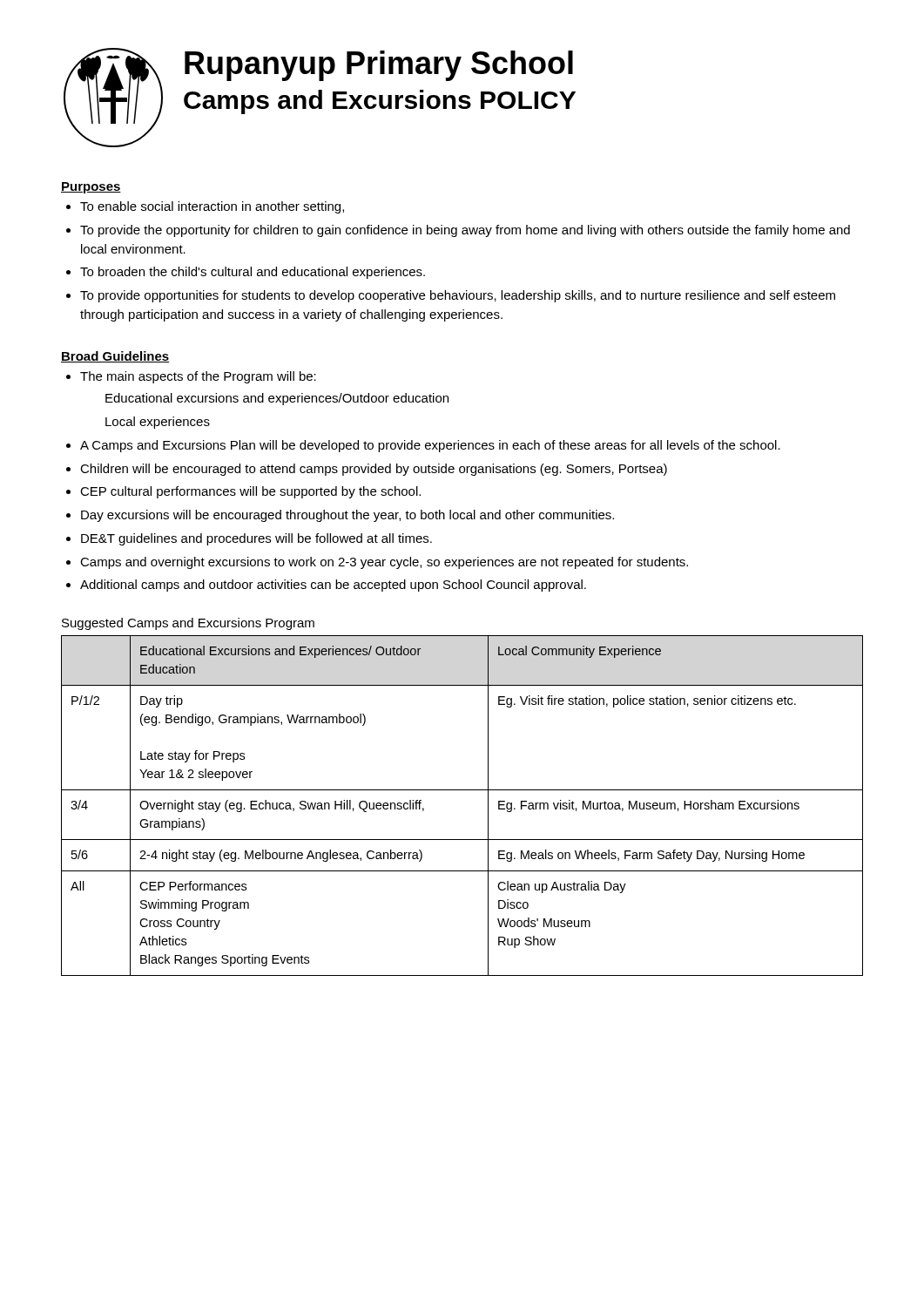Find "Rupanyup Primary School" on this page
The height and width of the screenshot is (1307, 924).
coord(379,63)
